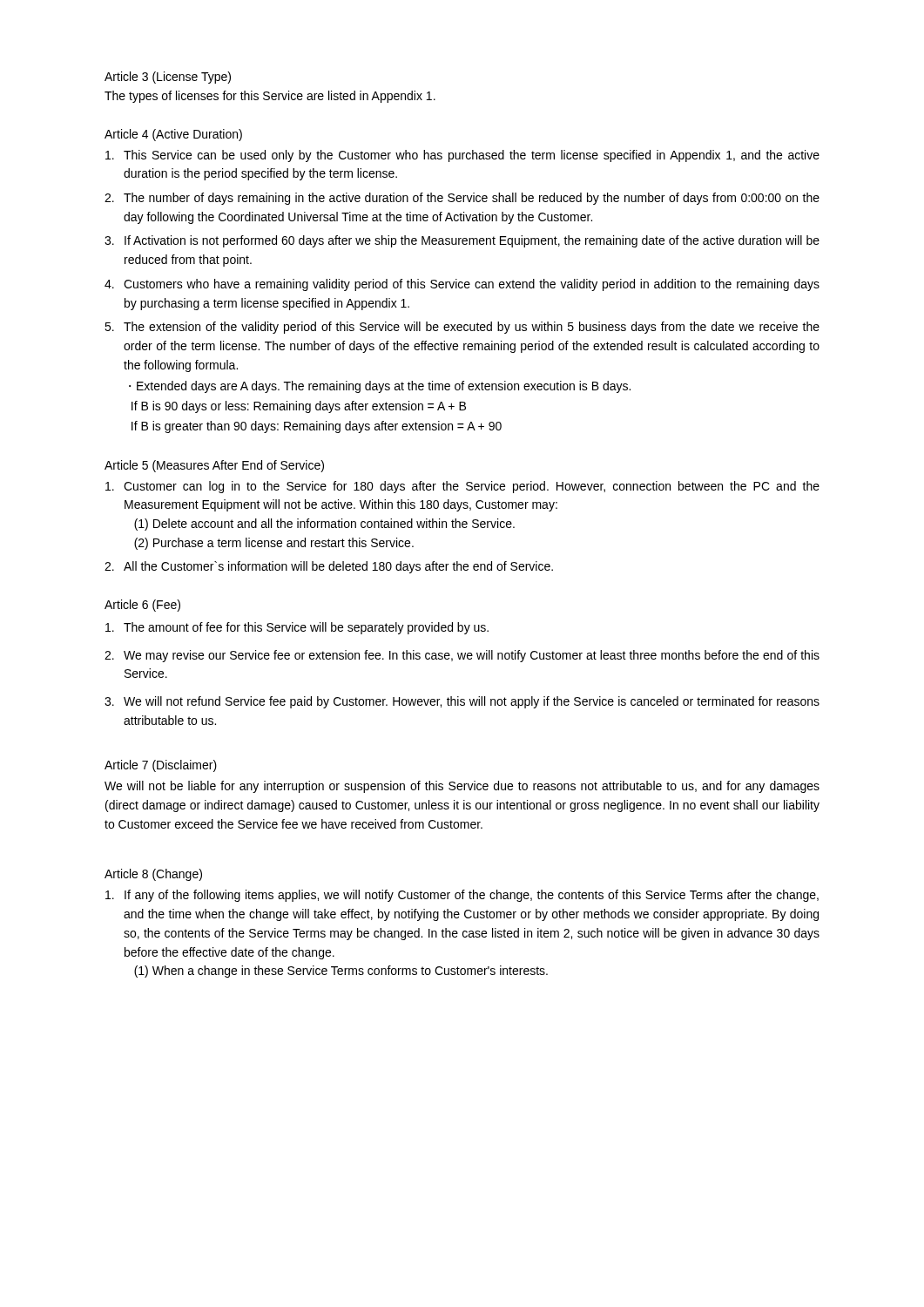Locate the list item containing "If any of the following items applies,"
Viewport: 924px width, 1307px height.
462,934
